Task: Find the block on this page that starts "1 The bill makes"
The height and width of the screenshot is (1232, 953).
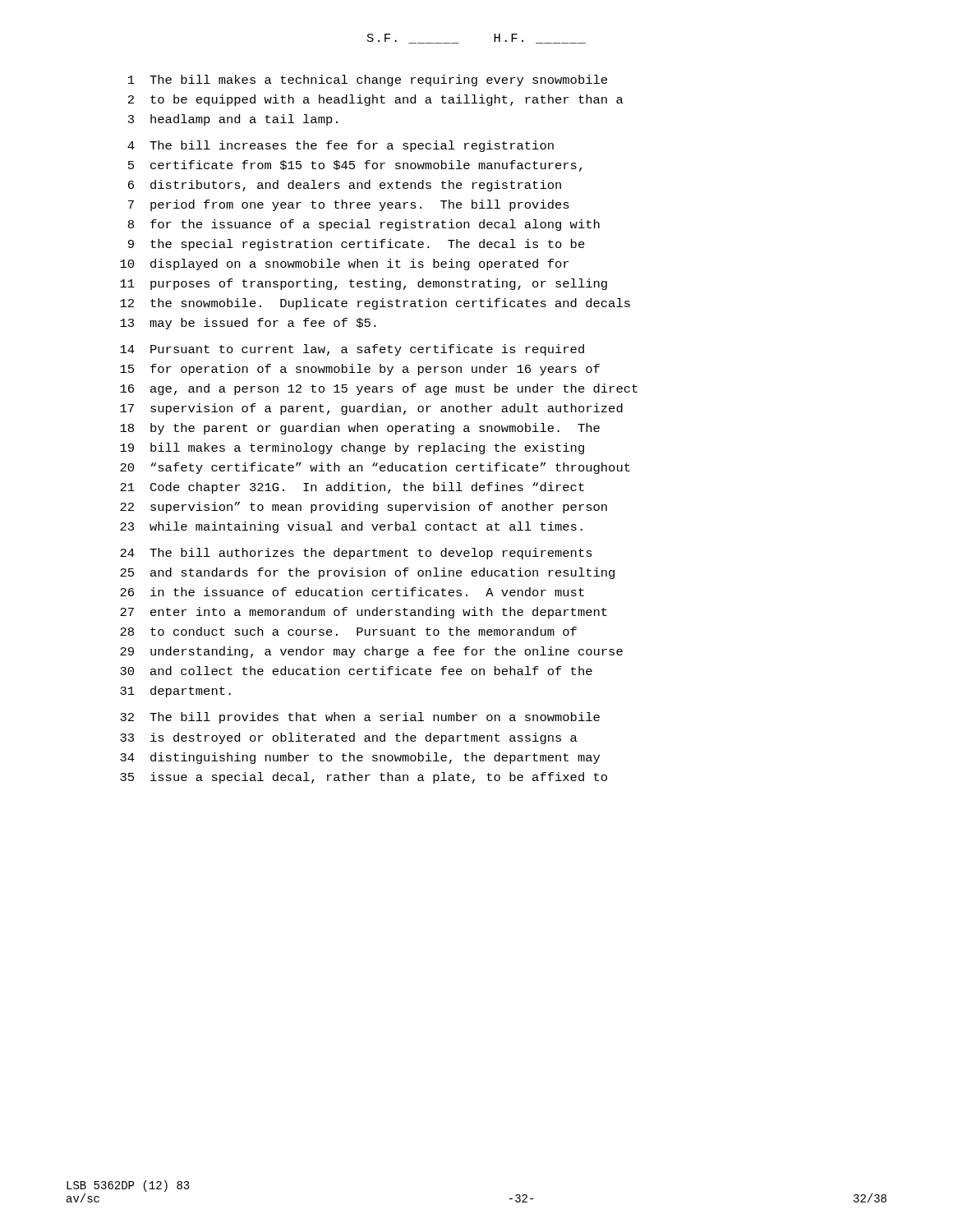Action: click(x=490, y=100)
